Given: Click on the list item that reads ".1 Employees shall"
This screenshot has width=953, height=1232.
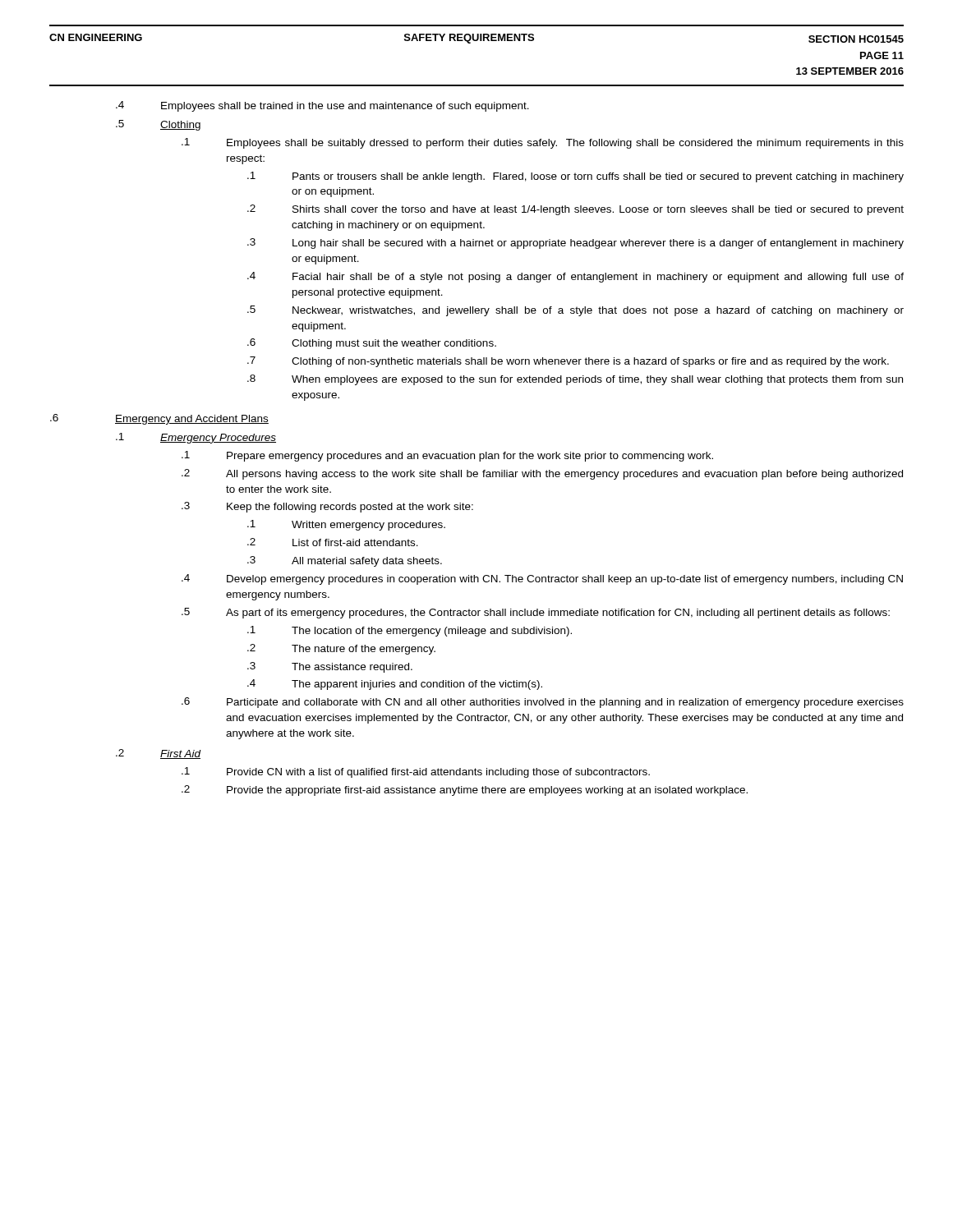Looking at the screenshot, I should tap(542, 151).
